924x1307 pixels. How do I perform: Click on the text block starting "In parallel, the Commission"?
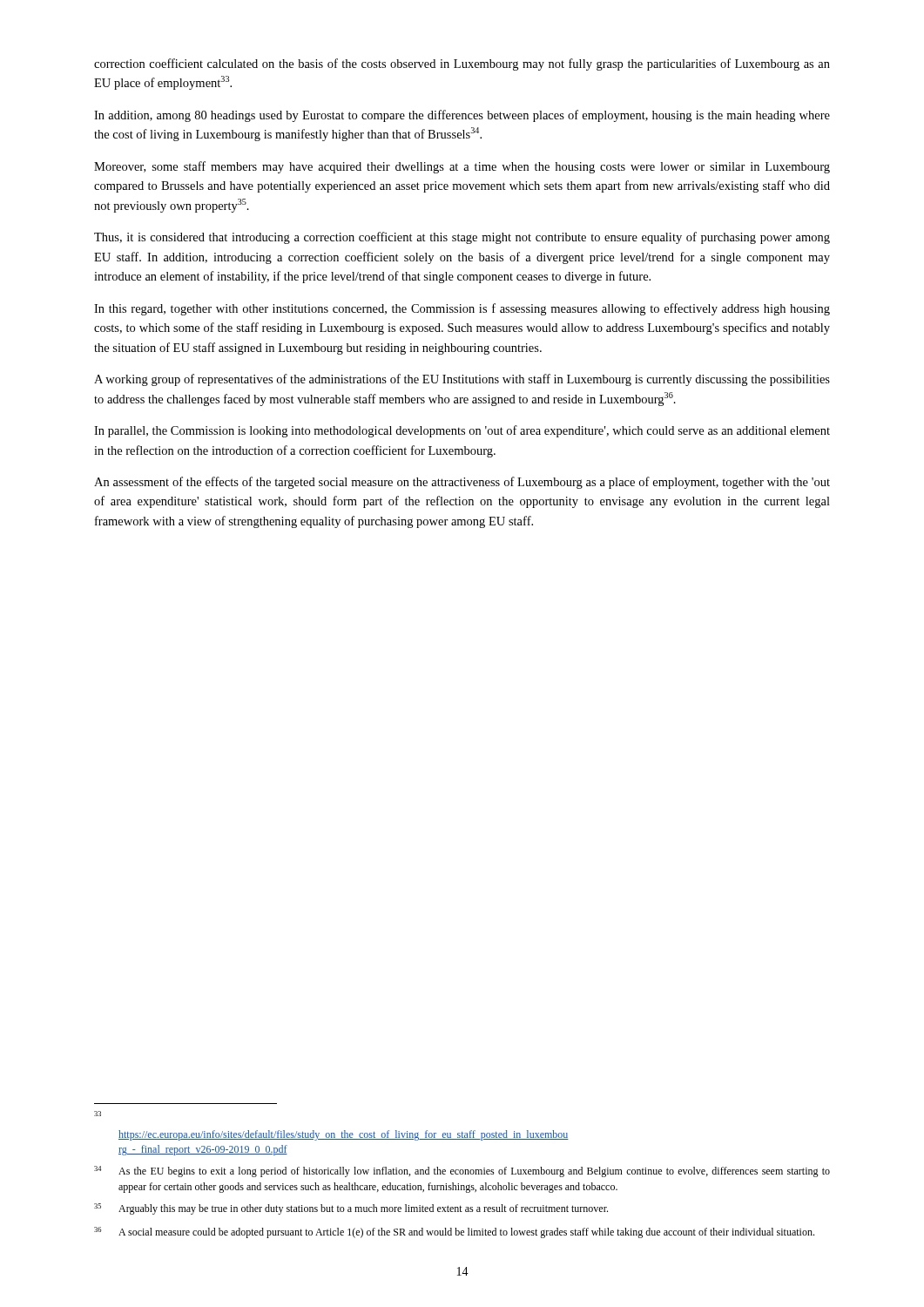462,440
